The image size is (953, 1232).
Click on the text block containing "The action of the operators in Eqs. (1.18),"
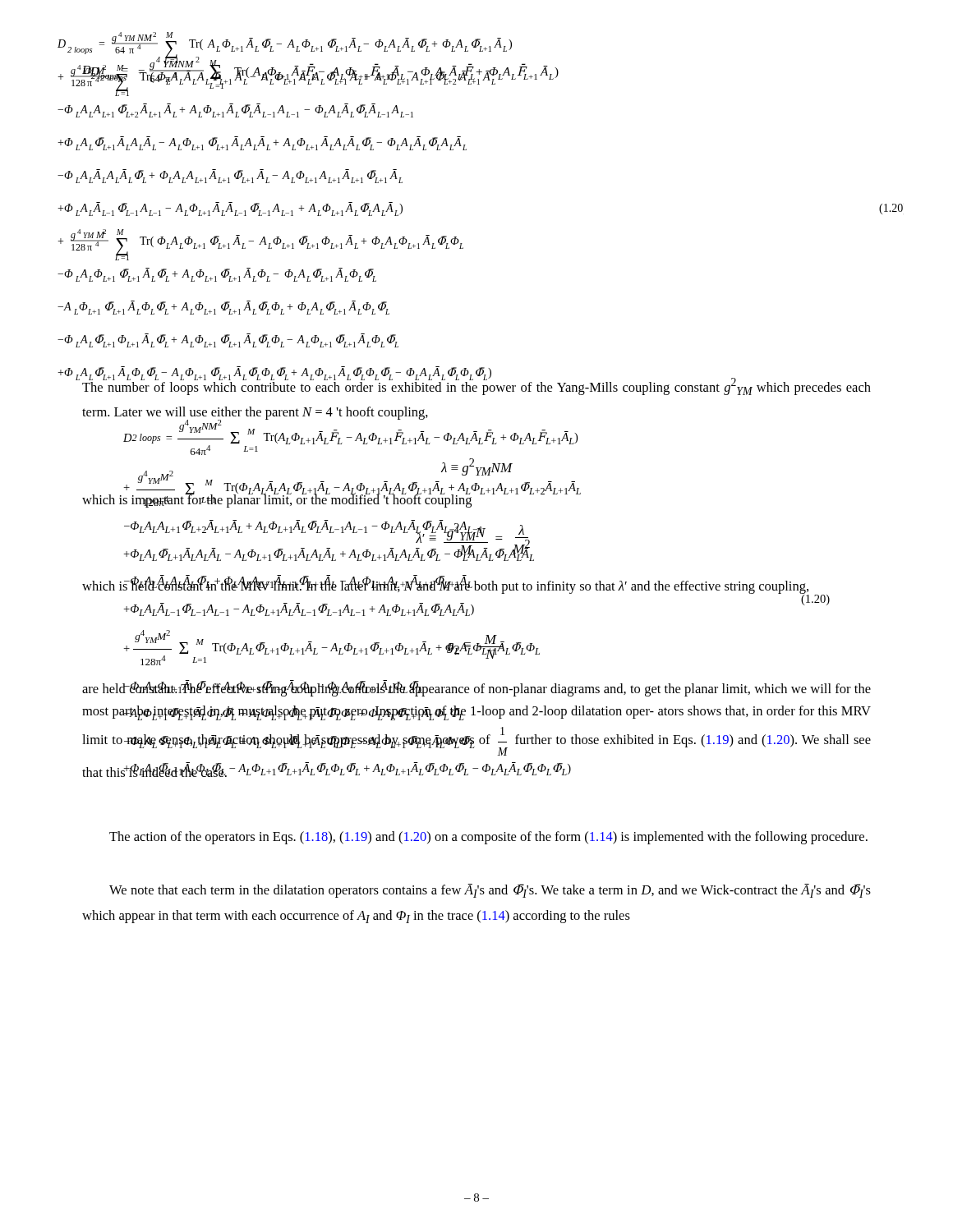(489, 837)
